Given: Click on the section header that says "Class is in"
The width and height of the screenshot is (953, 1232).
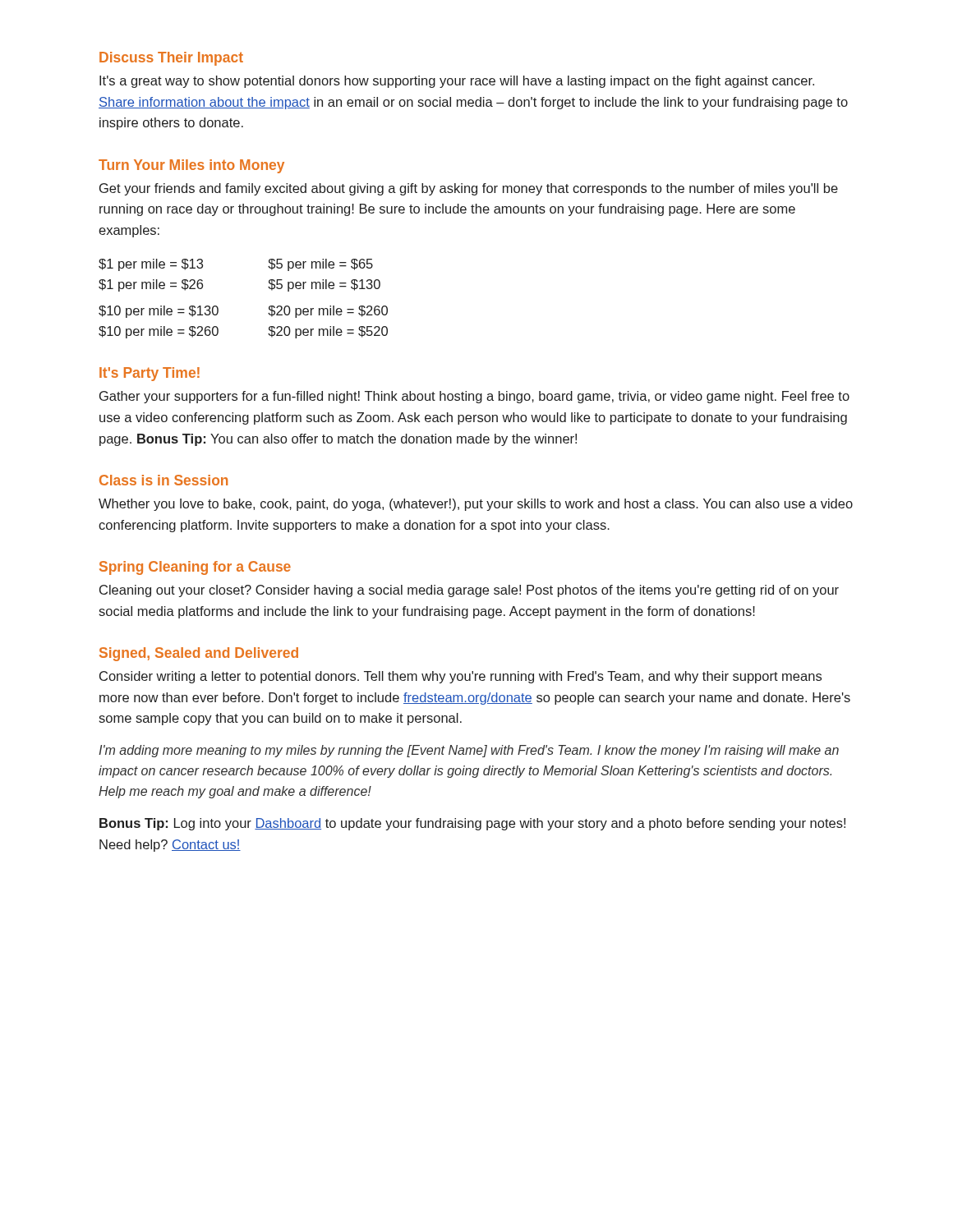Looking at the screenshot, I should [164, 481].
